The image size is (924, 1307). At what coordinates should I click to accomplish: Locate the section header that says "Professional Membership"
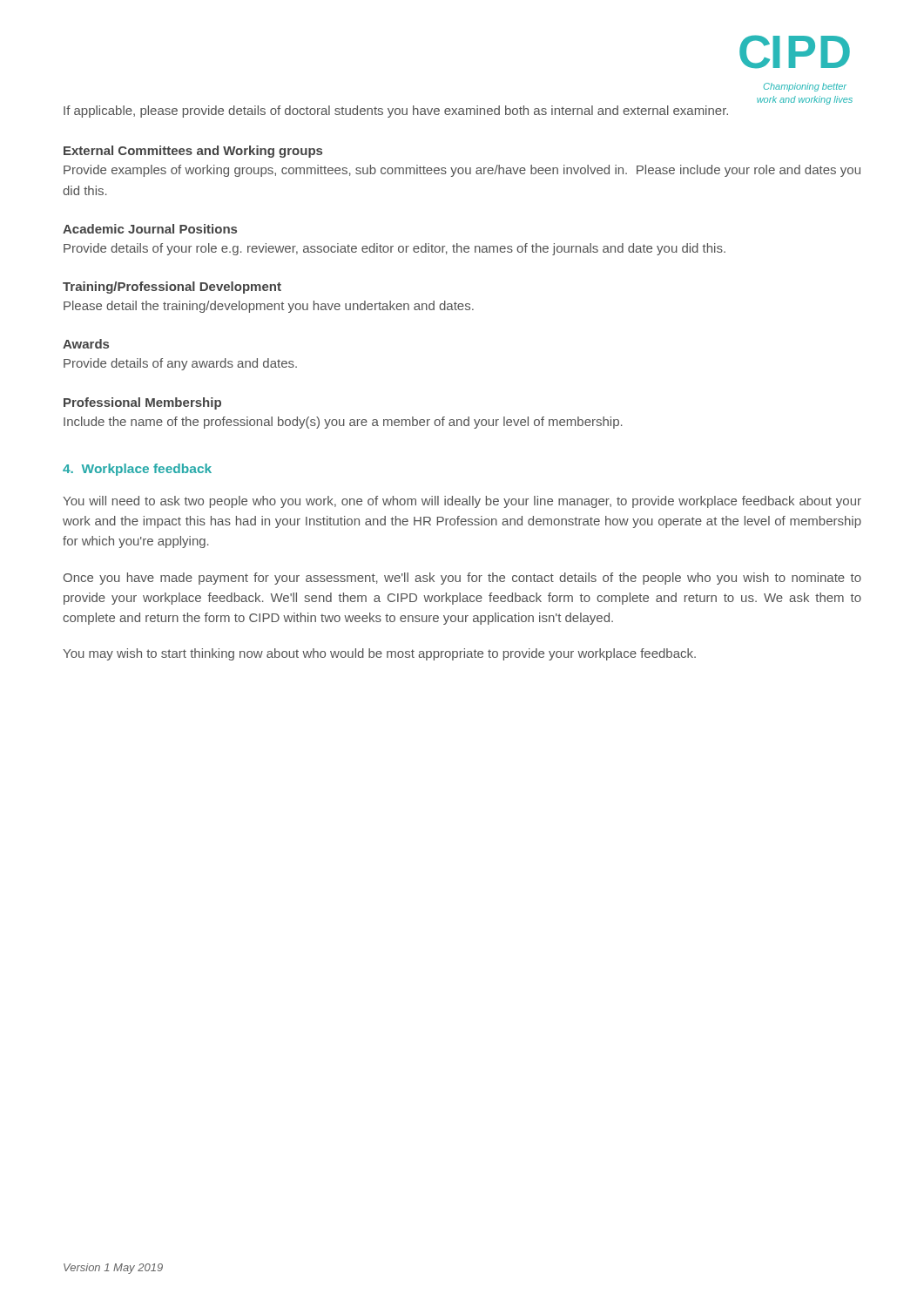pos(142,402)
